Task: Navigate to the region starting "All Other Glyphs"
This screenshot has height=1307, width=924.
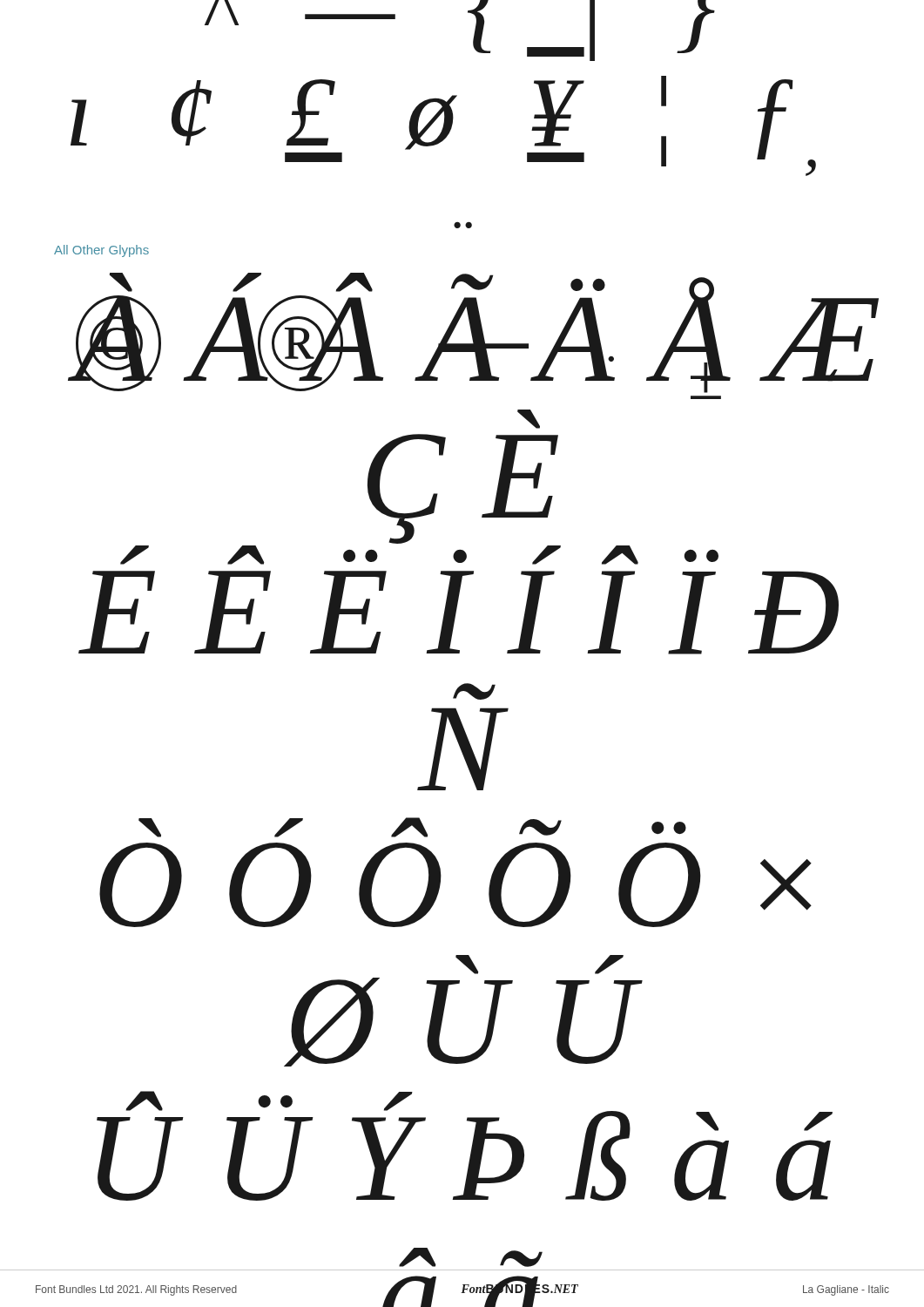Action: 102,250
